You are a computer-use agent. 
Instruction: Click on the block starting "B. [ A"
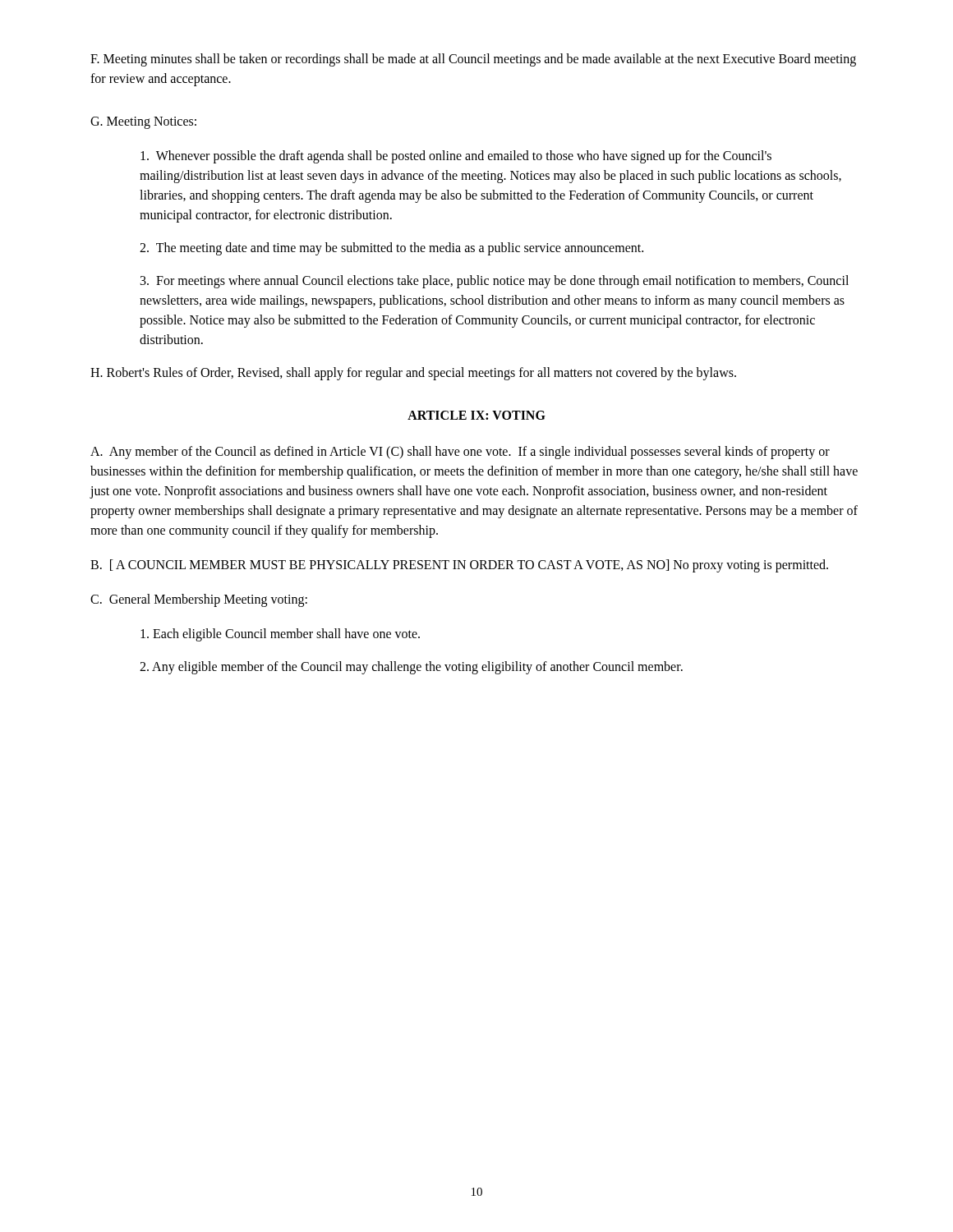(460, 565)
